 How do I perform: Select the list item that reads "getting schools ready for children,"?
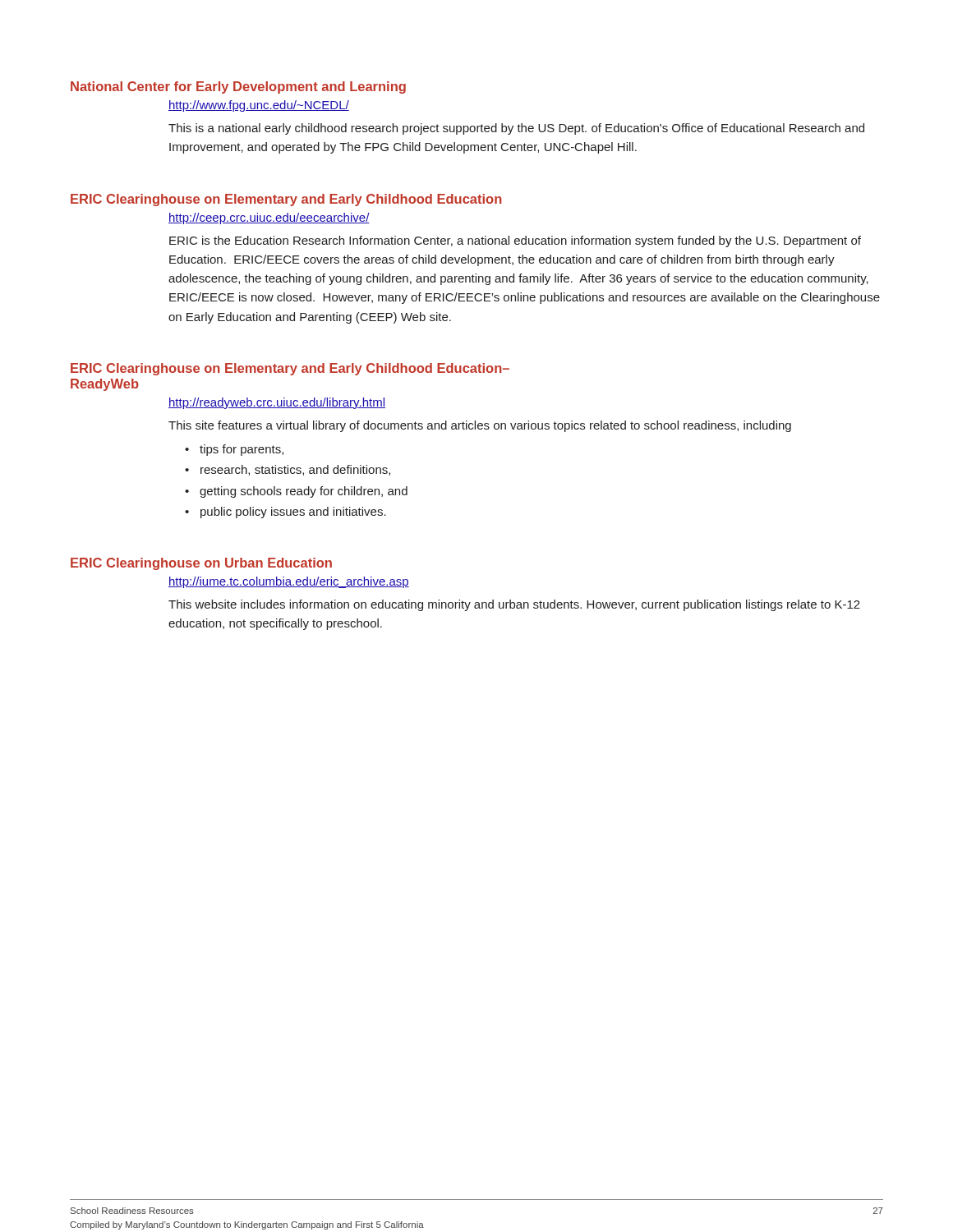pos(304,490)
